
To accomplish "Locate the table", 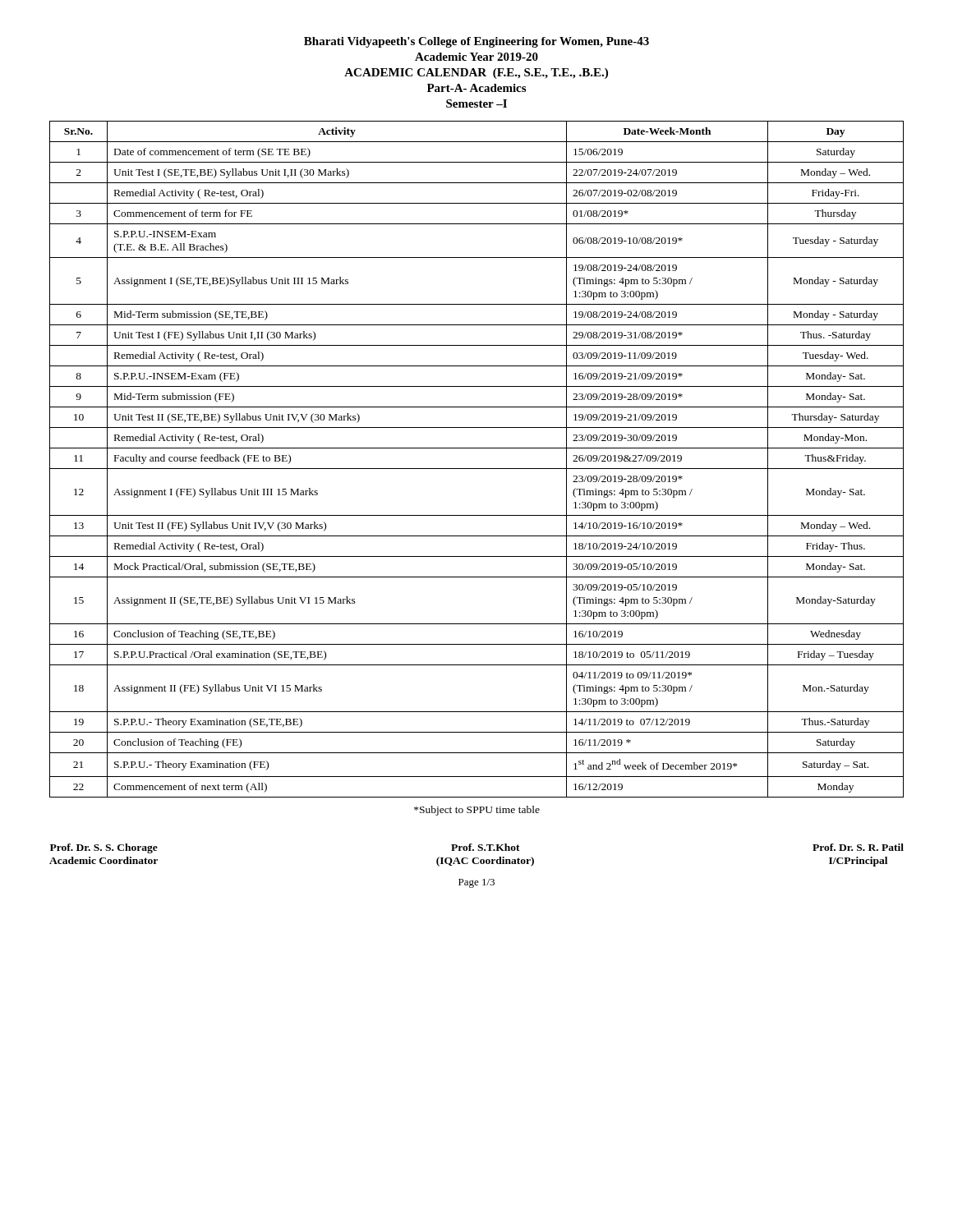I will (x=476, y=459).
